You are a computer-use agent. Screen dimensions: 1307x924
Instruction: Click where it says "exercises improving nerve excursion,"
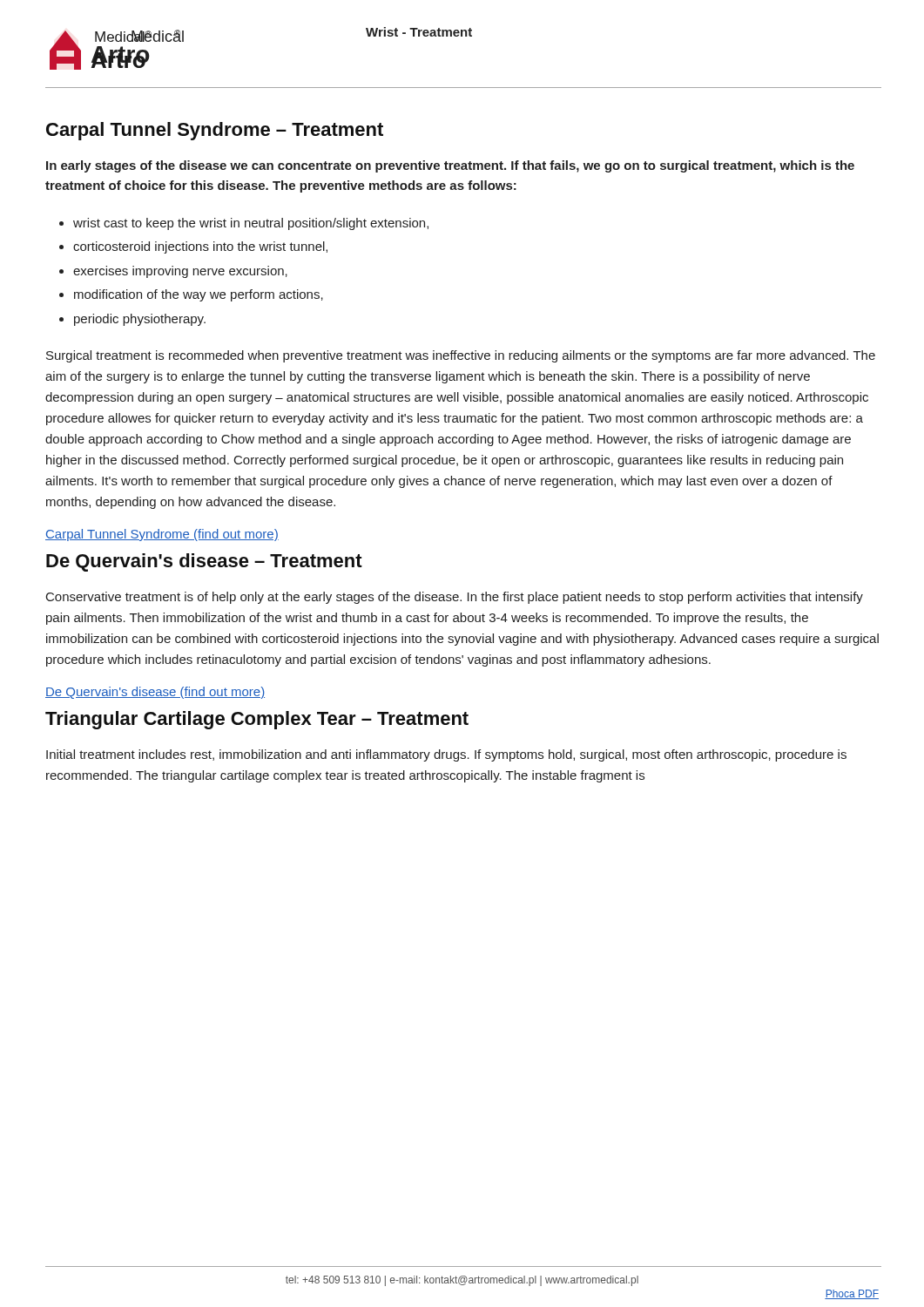coord(180,272)
